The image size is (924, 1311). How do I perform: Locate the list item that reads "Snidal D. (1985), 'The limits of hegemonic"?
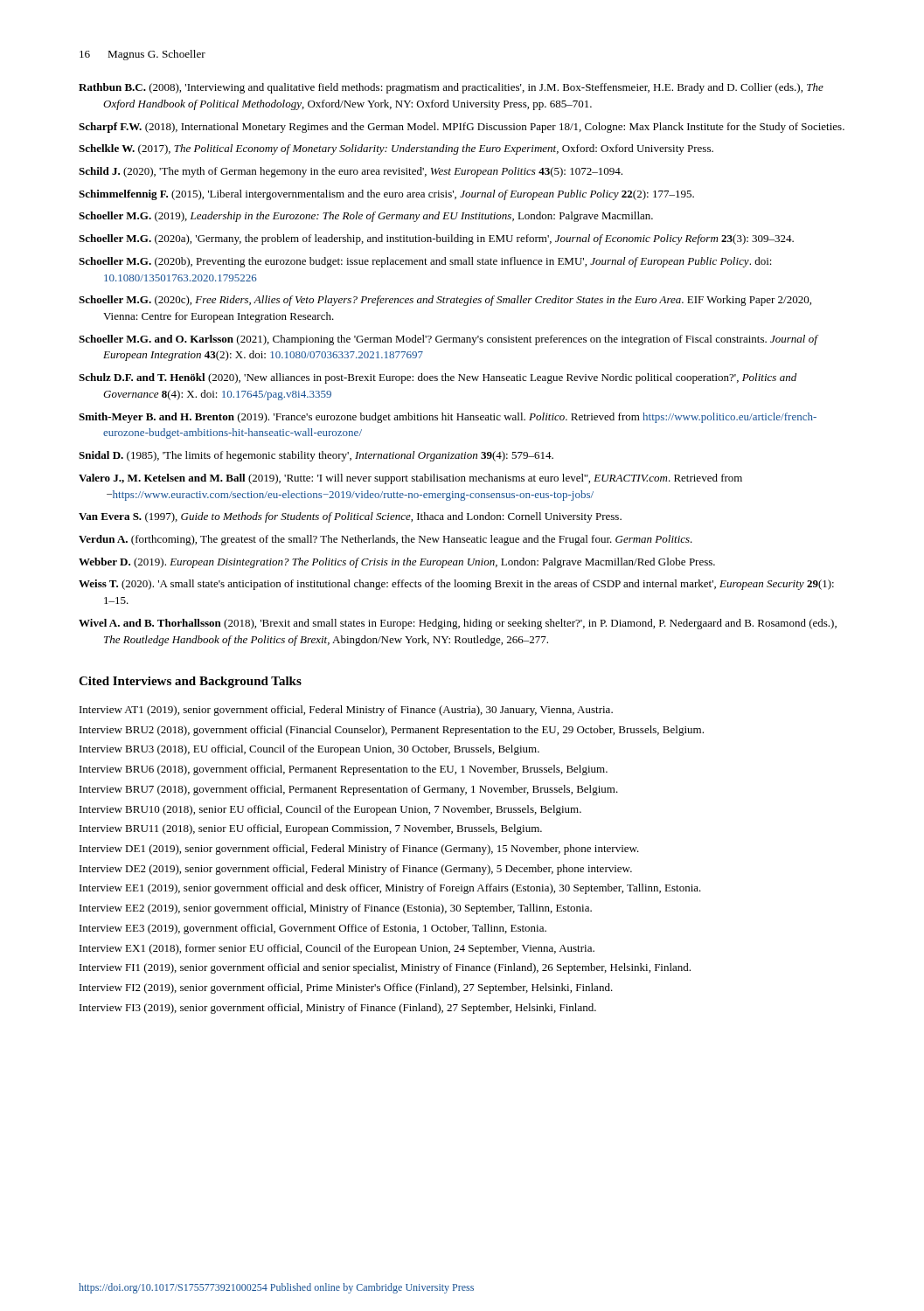point(316,455)
